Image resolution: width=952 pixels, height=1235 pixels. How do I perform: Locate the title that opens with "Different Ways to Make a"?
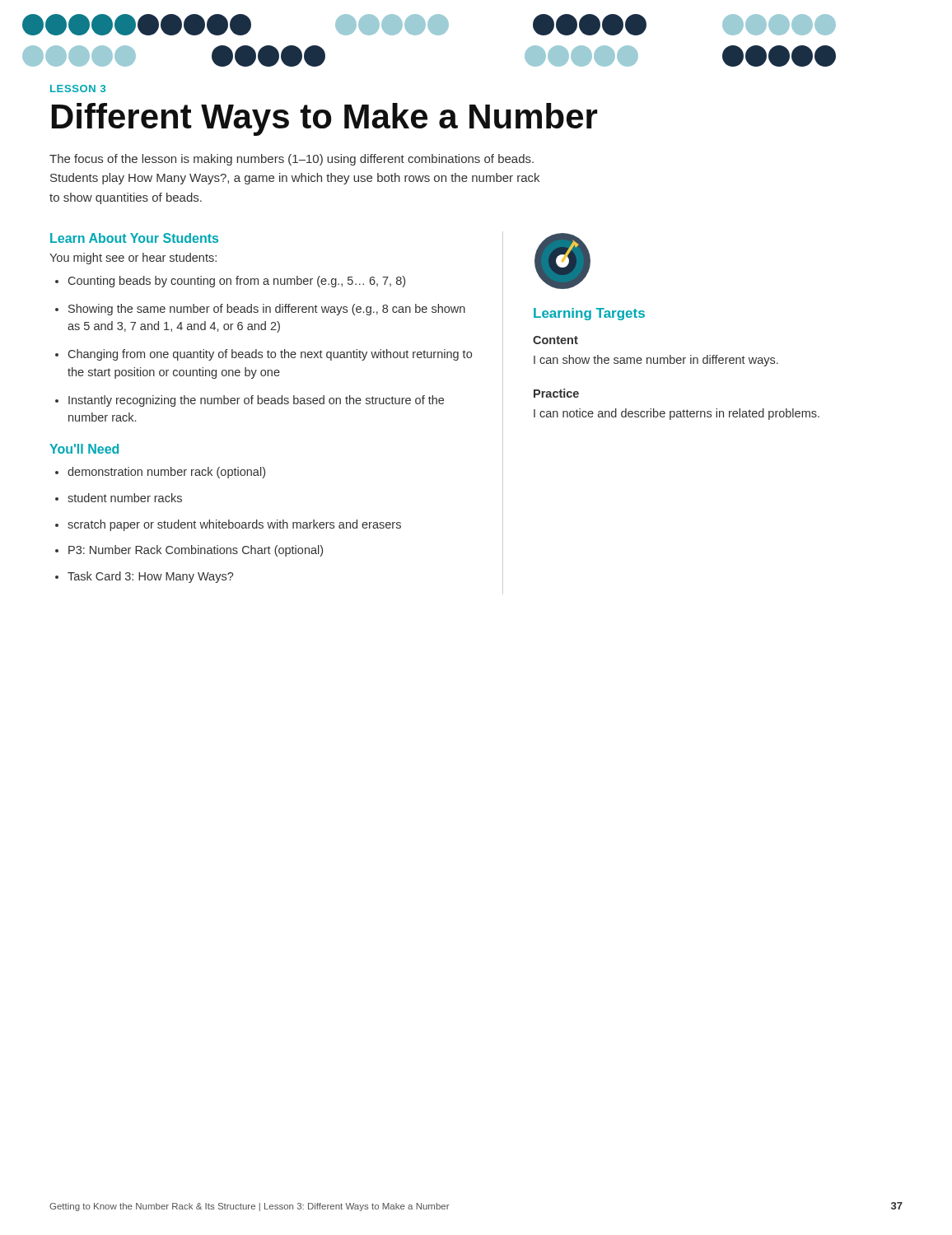coord(324,117)
